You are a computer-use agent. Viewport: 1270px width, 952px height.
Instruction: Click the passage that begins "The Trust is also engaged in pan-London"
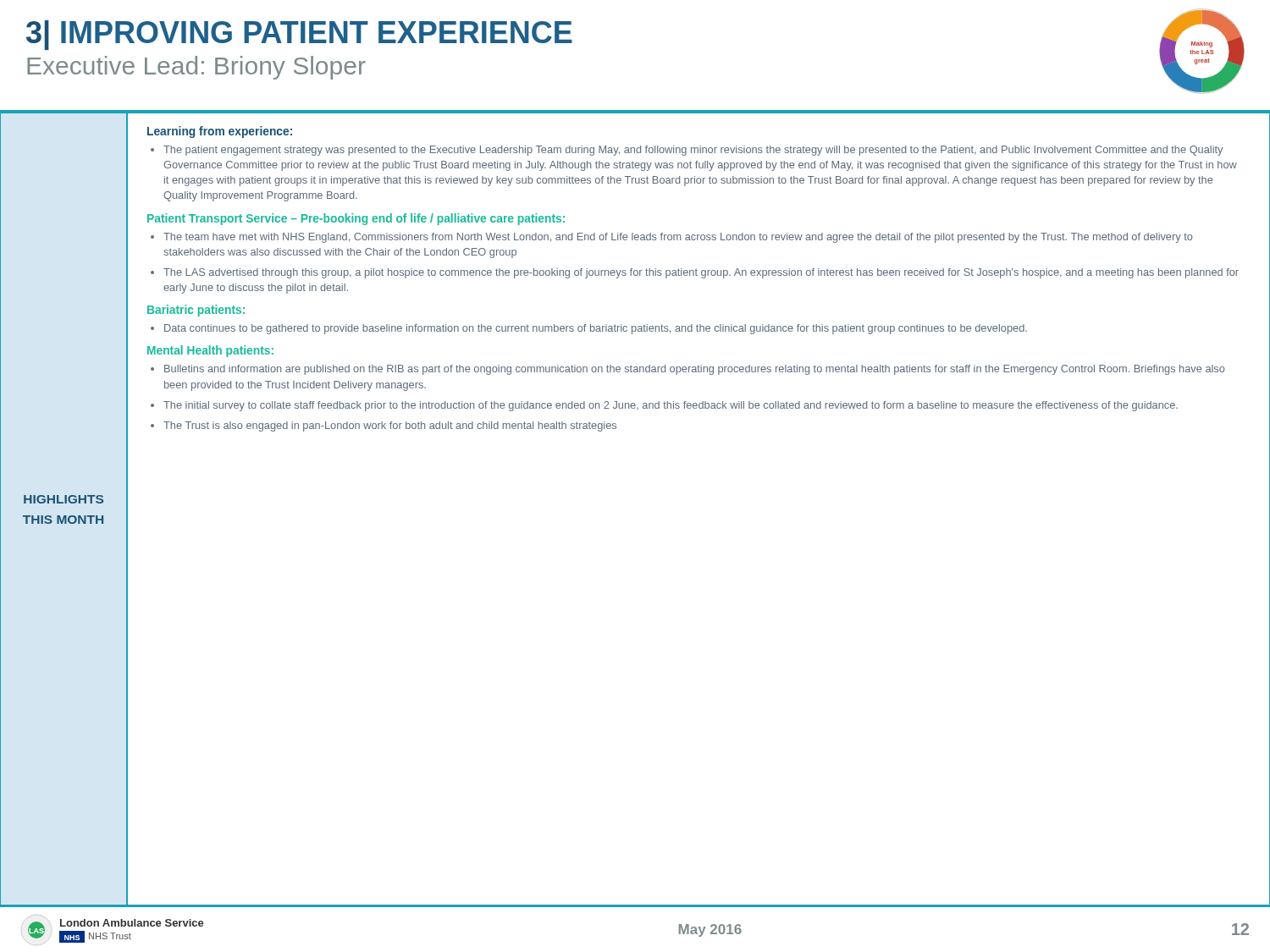[390, 425]
